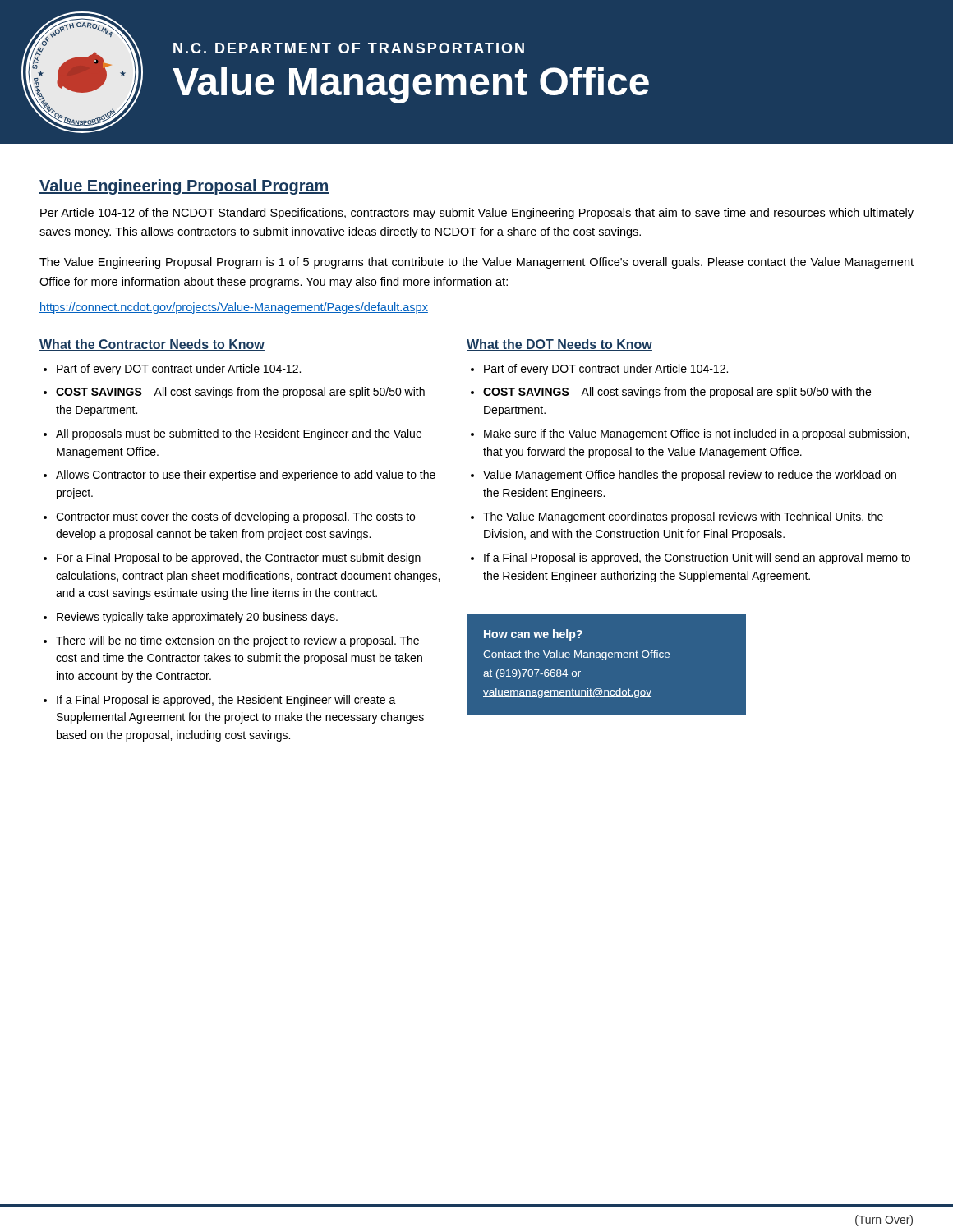Viewport: 953px width, 1232px height.
Task: Select the list item that reads "There will be no time extension on the"
Action: [x=239, y=658]
